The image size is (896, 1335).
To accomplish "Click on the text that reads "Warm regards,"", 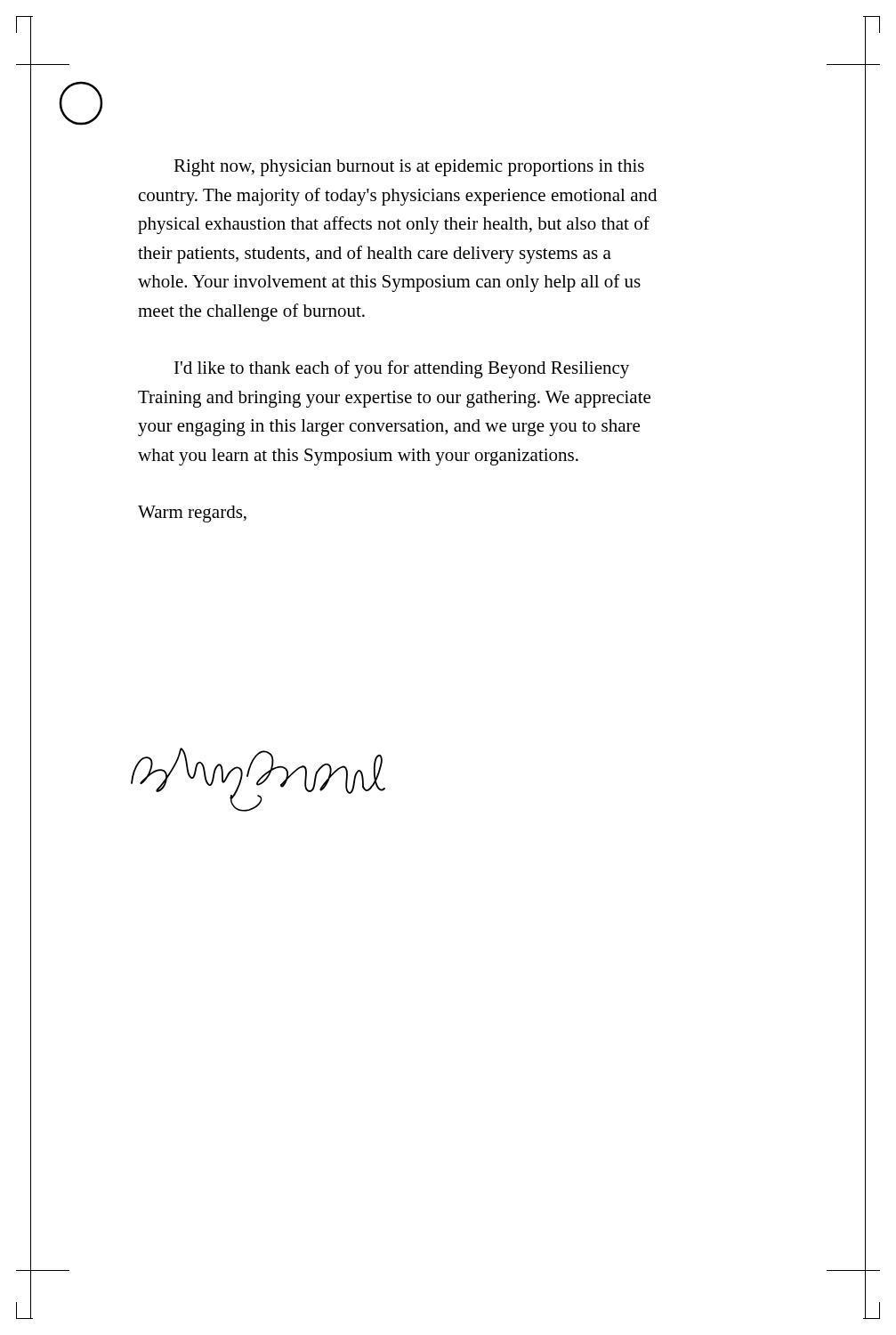I will coord(193,512).
